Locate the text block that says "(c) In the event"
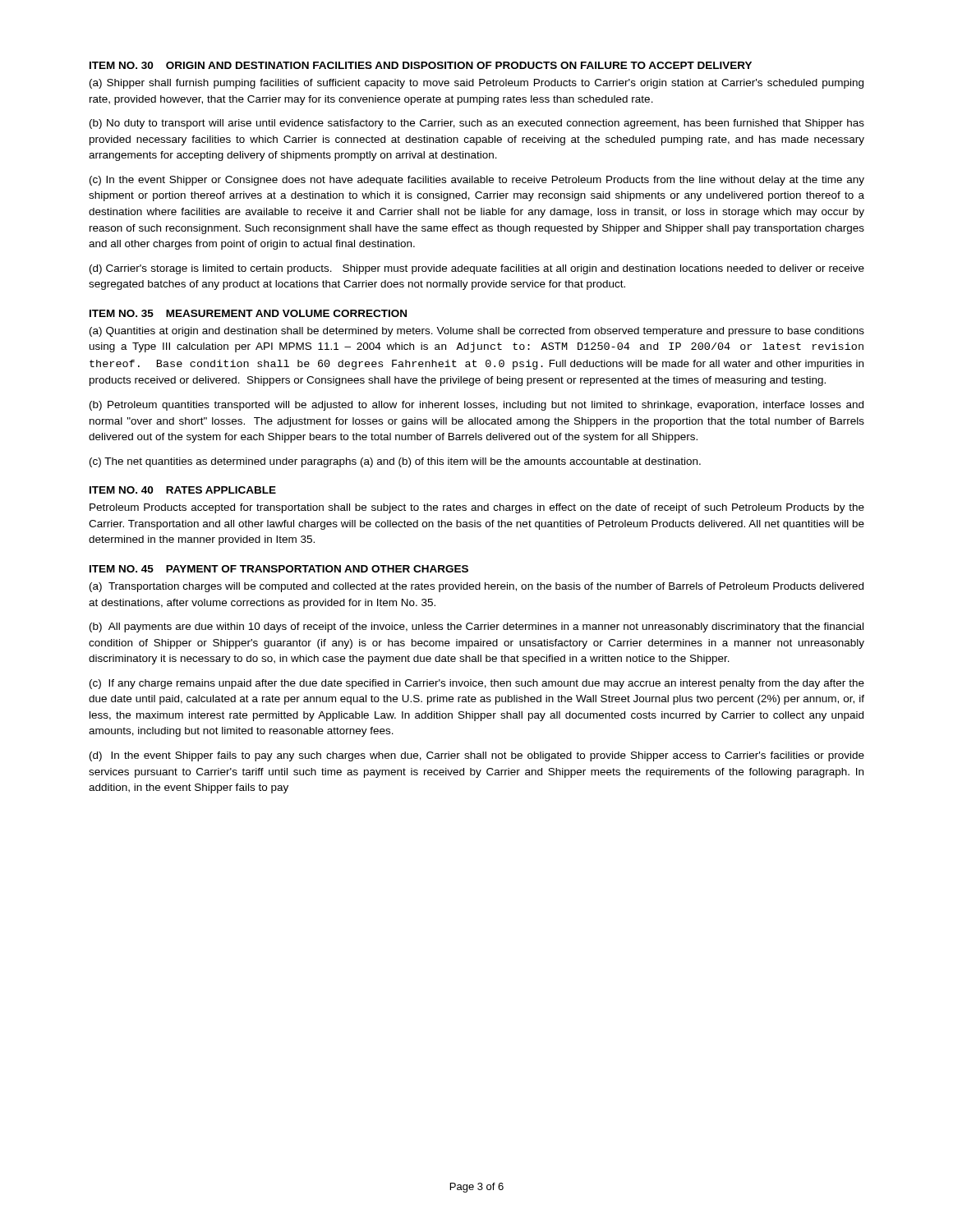Viewport: 953px width, 1232px height. pyautogui.click(x=476, y=211)
